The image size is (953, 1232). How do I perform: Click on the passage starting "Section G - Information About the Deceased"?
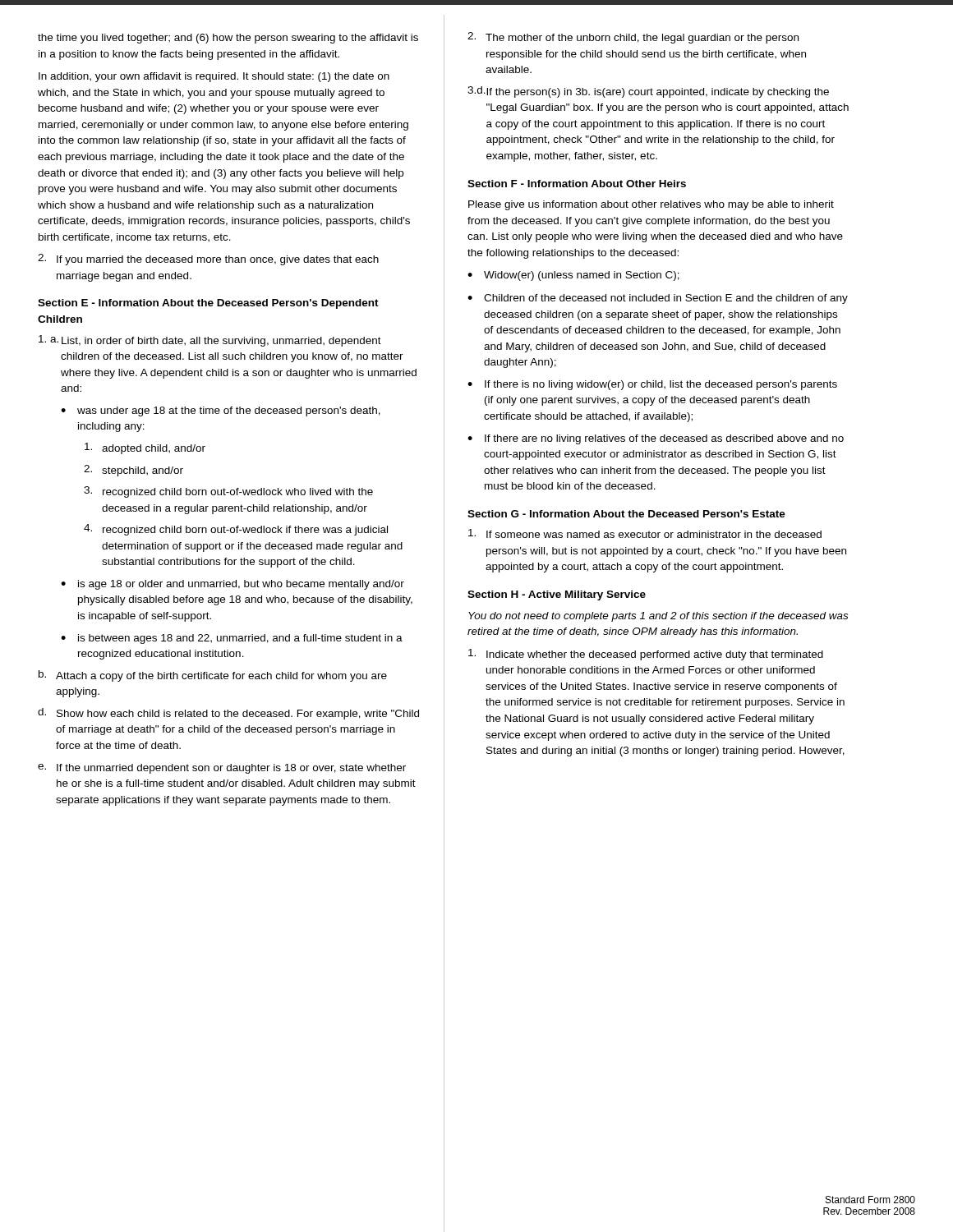tap(658, 514)
